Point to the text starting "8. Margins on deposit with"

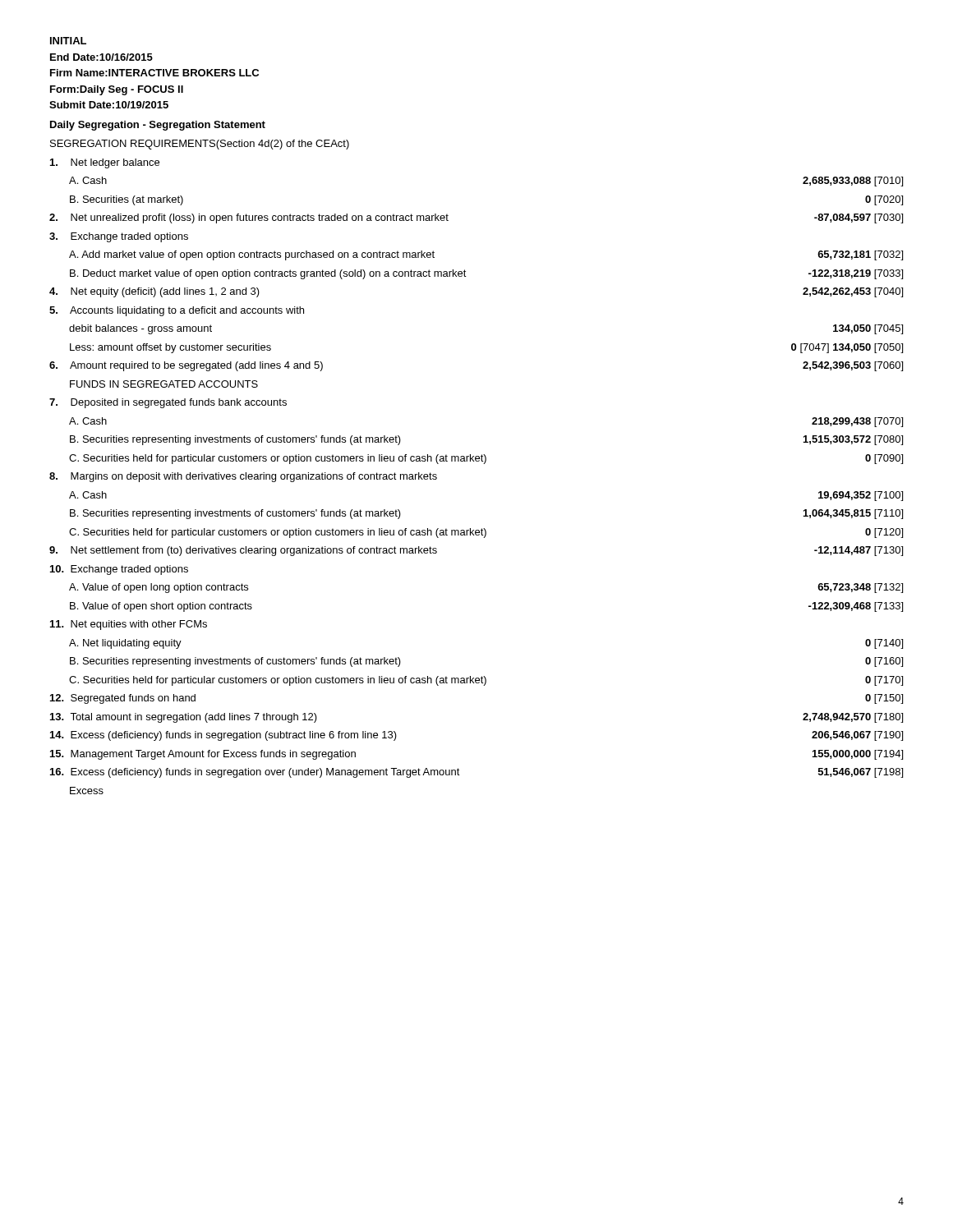coord(243,477)
